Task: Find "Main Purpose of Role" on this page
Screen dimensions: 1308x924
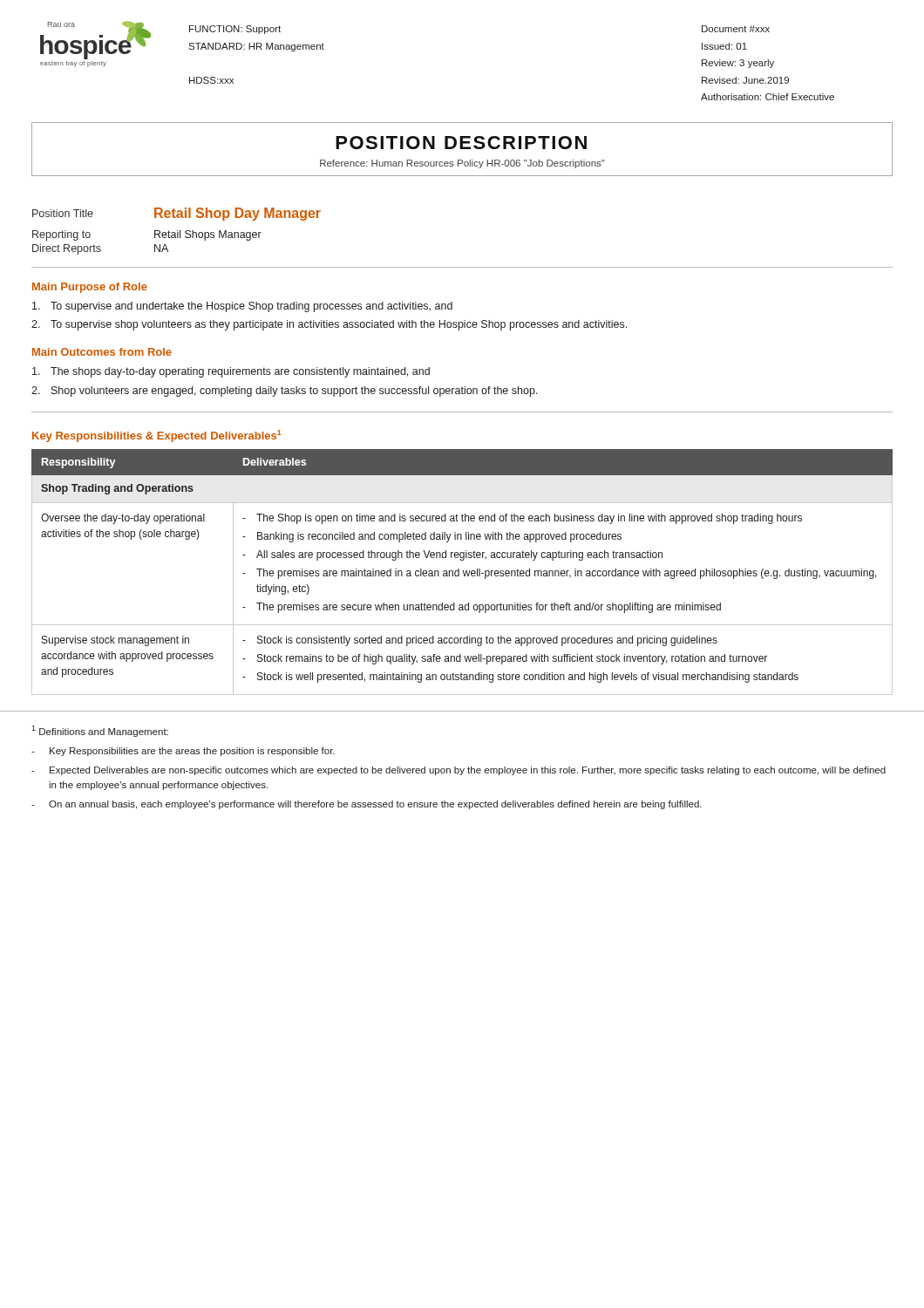Action: coord(89,286)
